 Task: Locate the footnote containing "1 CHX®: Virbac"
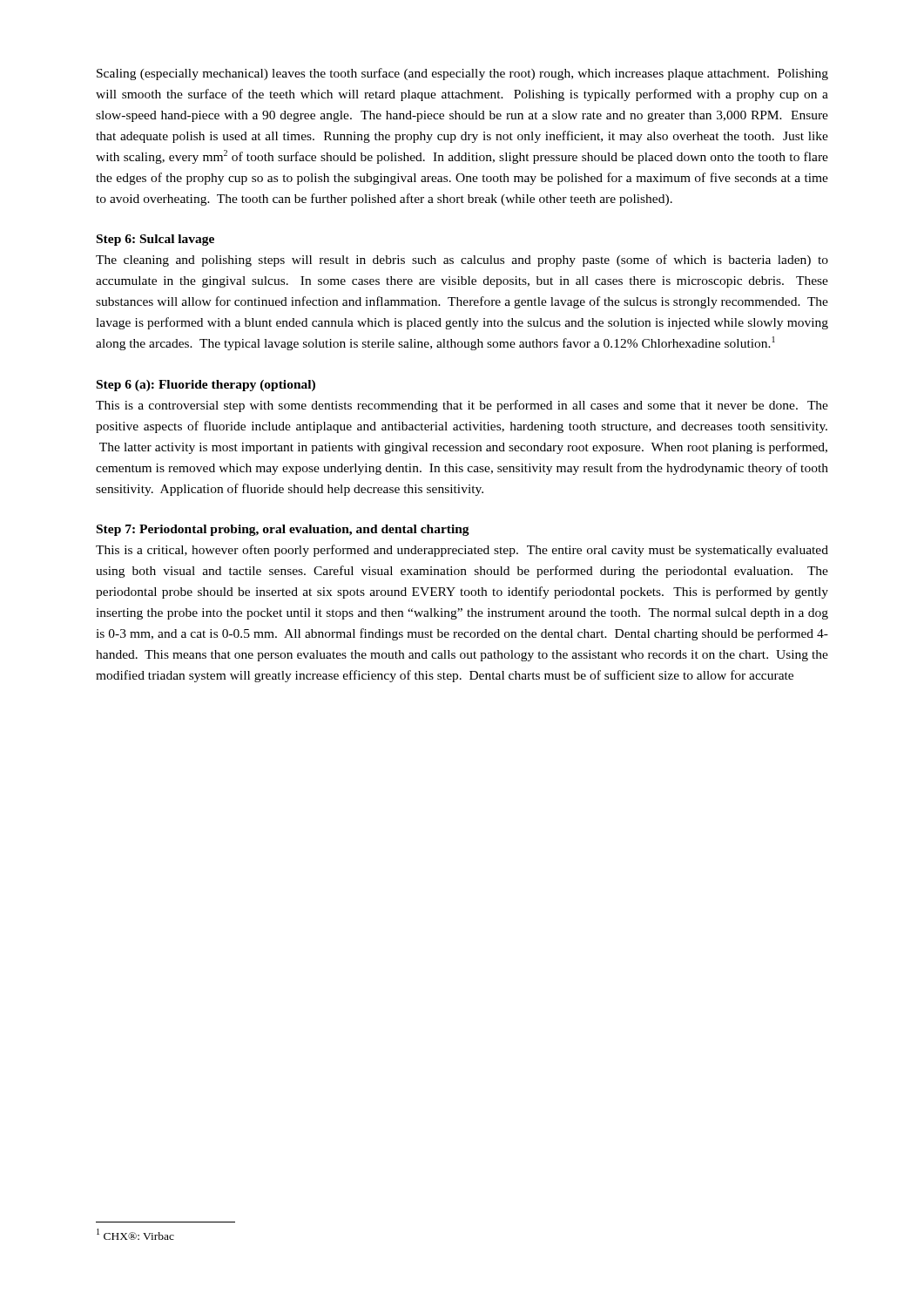(135, 1234)
